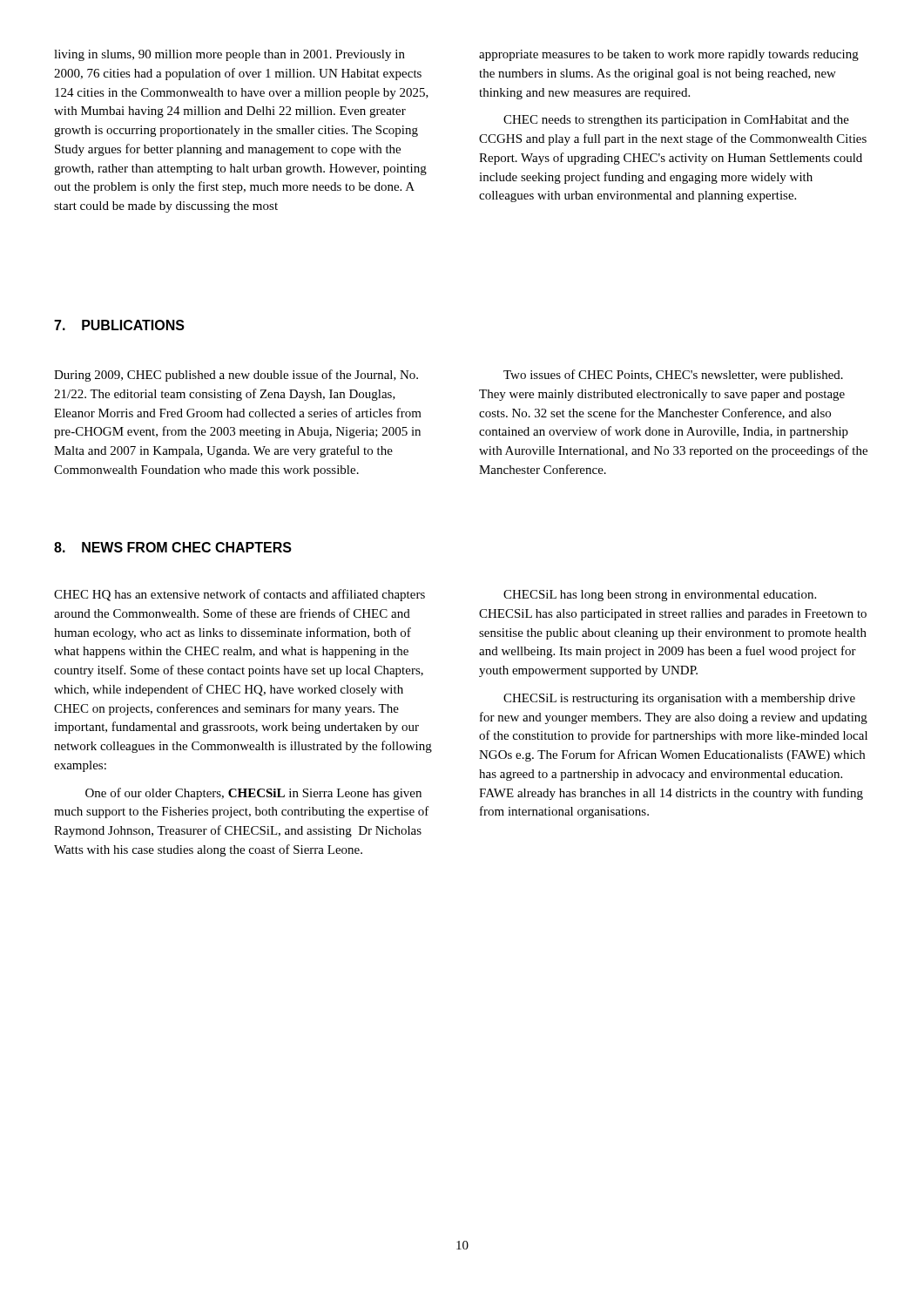Find the text block containing "appropriate measures to be taken to"

675,125
